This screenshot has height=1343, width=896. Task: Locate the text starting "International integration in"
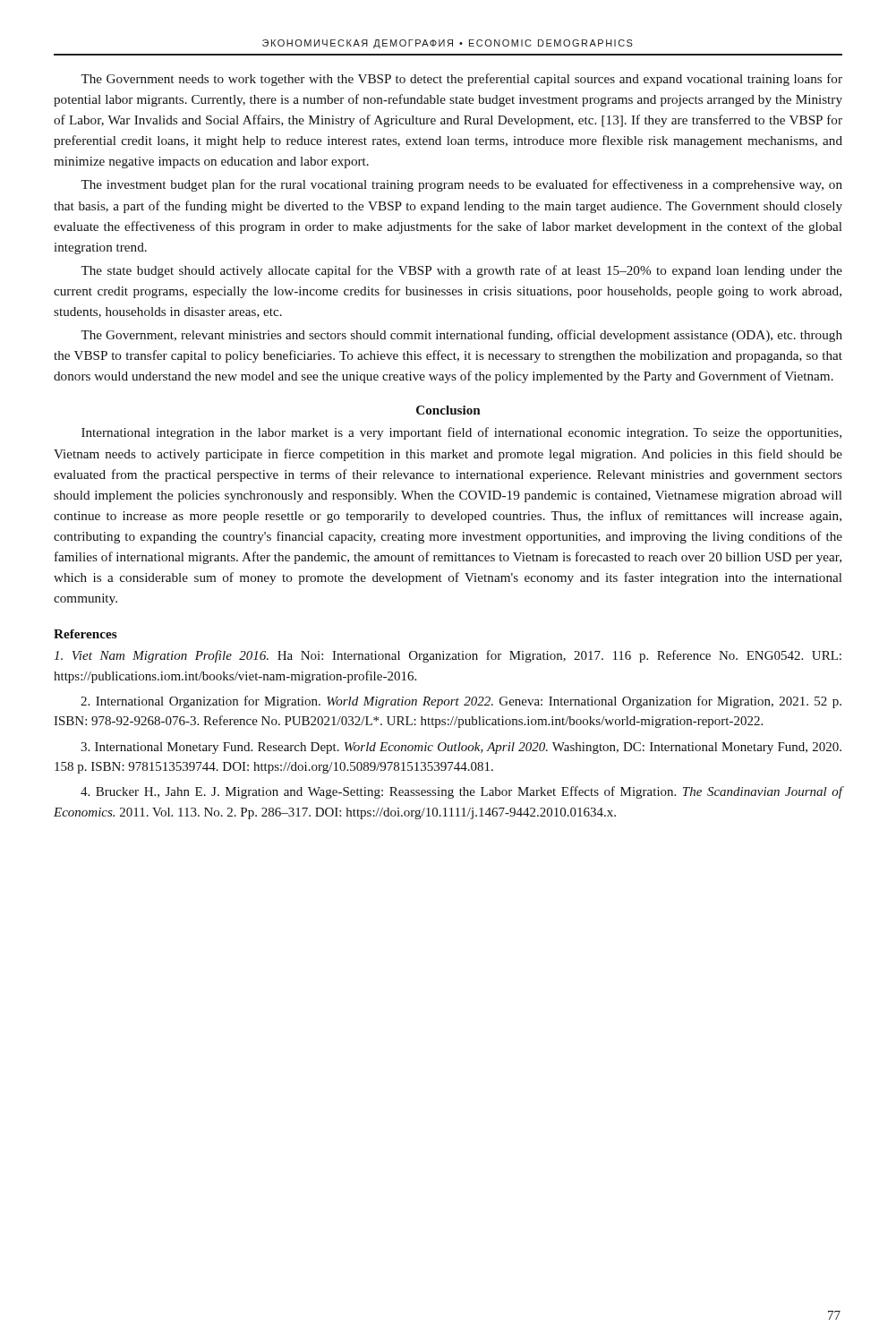448,515
